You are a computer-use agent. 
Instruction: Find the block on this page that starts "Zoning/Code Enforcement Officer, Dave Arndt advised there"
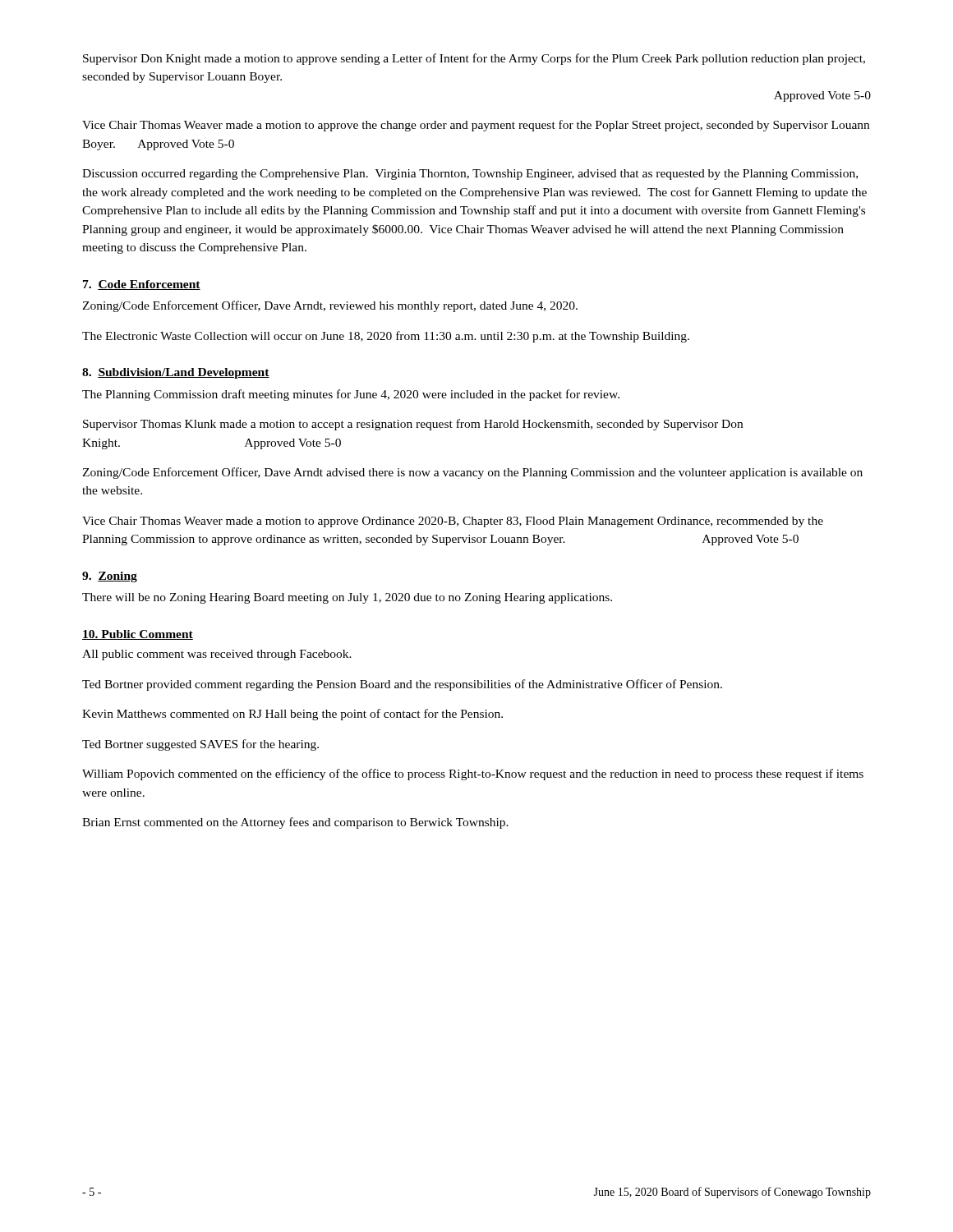pos(473,481)
